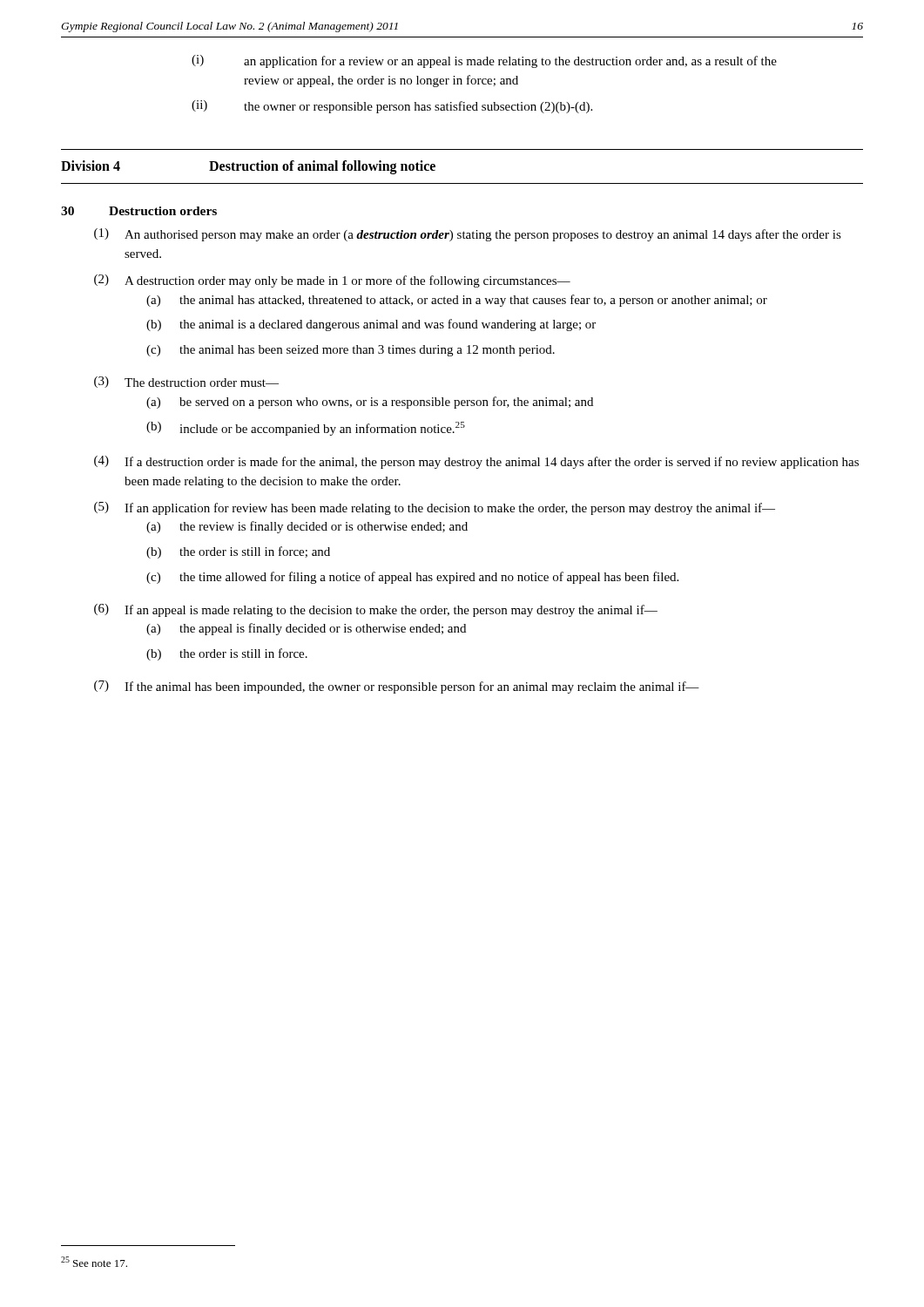Select the block starting "(b) the animal is a declared dangerous animal"

coord(505,325)
